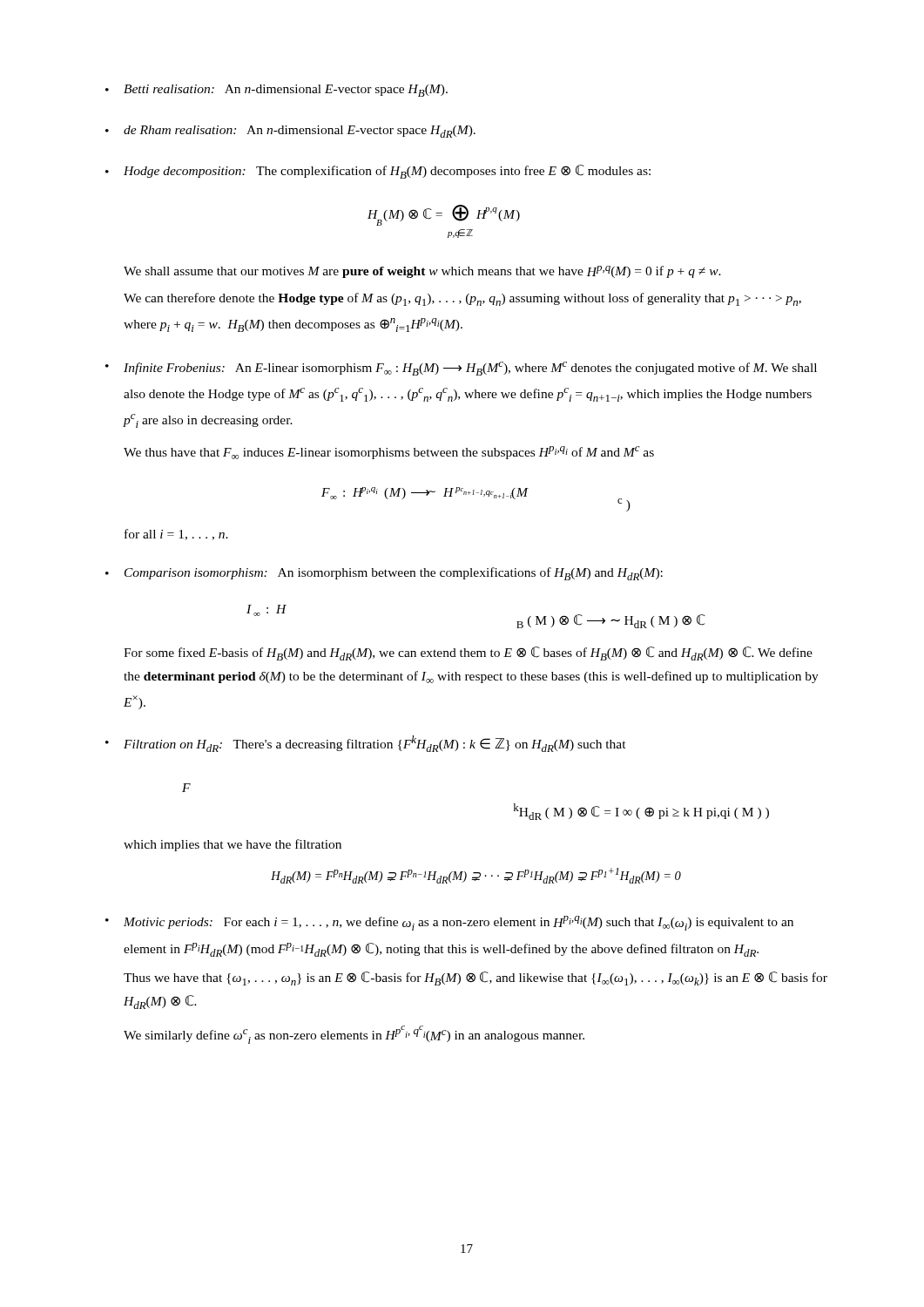Select the passage starting "• Motivic periods: For each i"
Image resolution: width=924 pixels, height=1307 pixels.
point(466,982)
